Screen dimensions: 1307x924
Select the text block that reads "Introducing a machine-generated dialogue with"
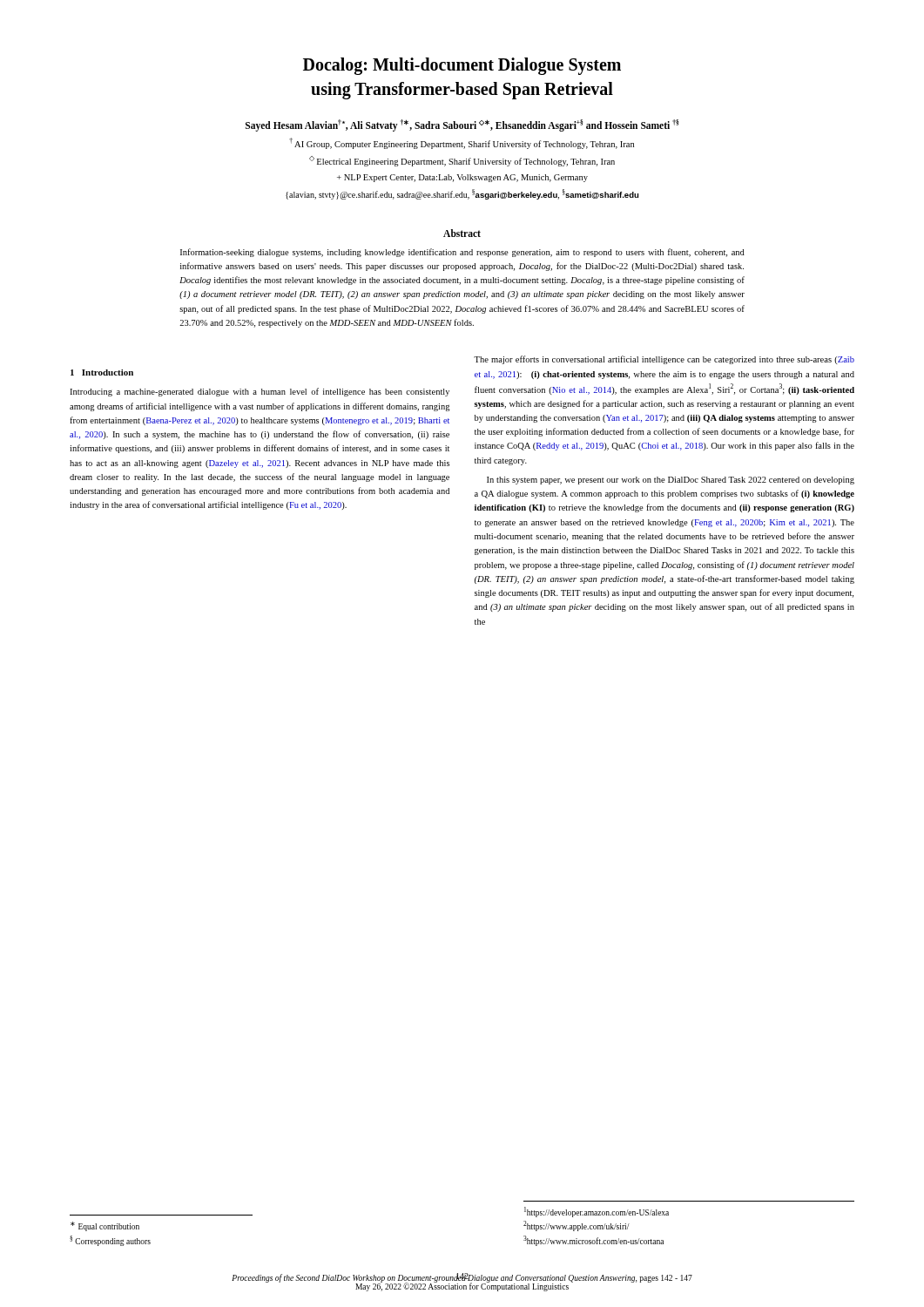(260, 449)
